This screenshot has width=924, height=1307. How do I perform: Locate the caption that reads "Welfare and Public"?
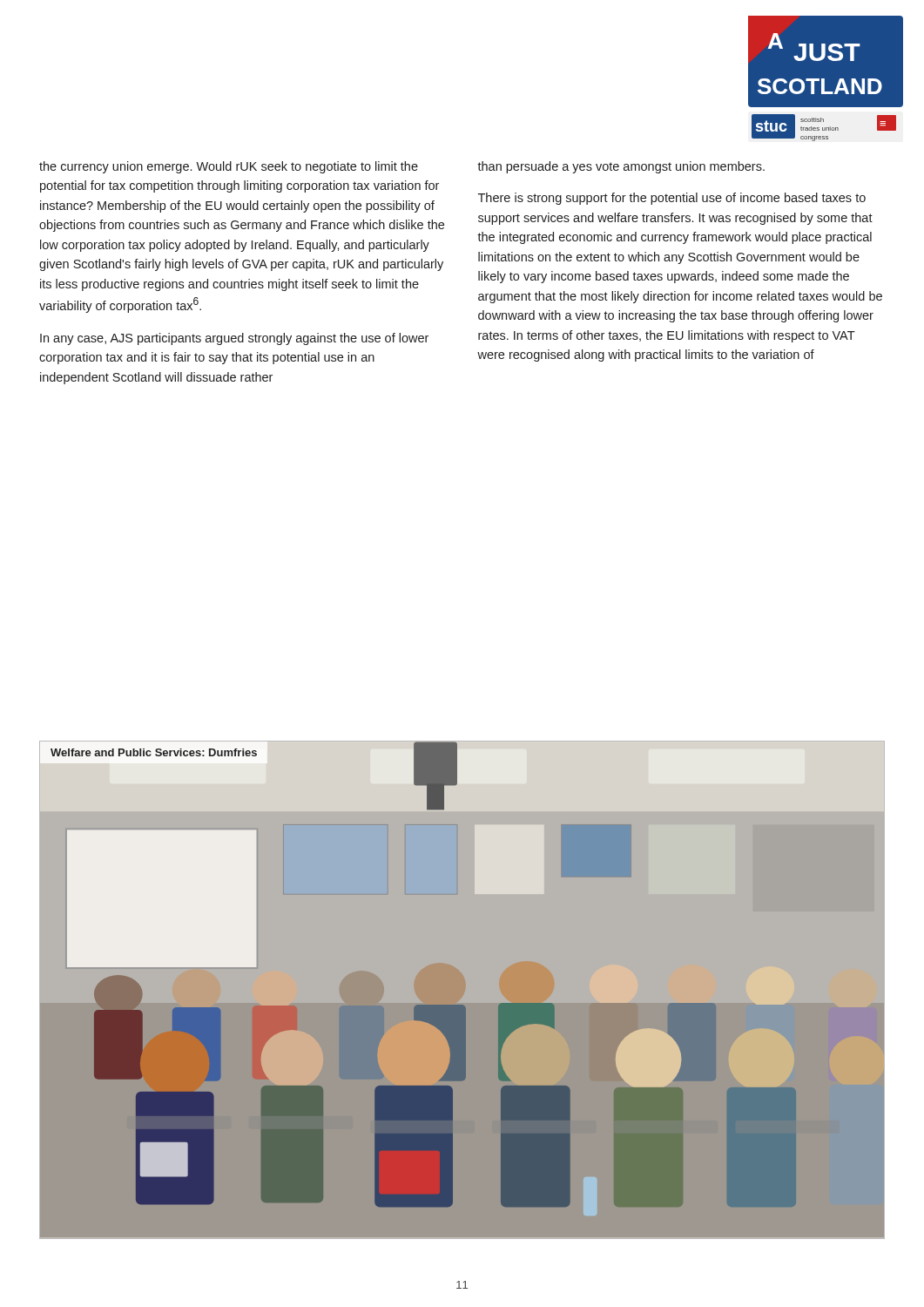[154, 752]
